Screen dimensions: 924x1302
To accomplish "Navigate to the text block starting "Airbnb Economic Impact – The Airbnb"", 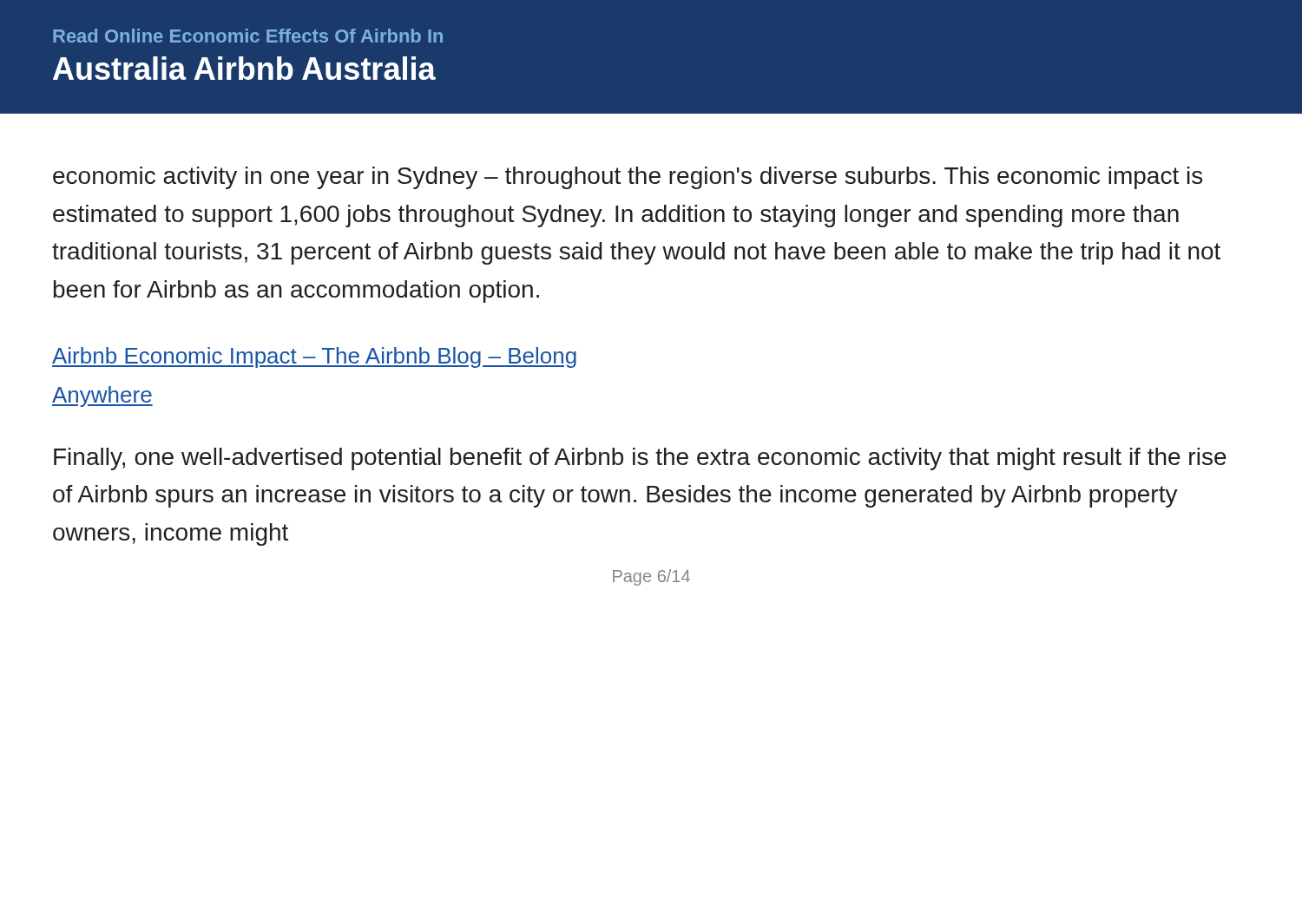I will coord(314,357).
